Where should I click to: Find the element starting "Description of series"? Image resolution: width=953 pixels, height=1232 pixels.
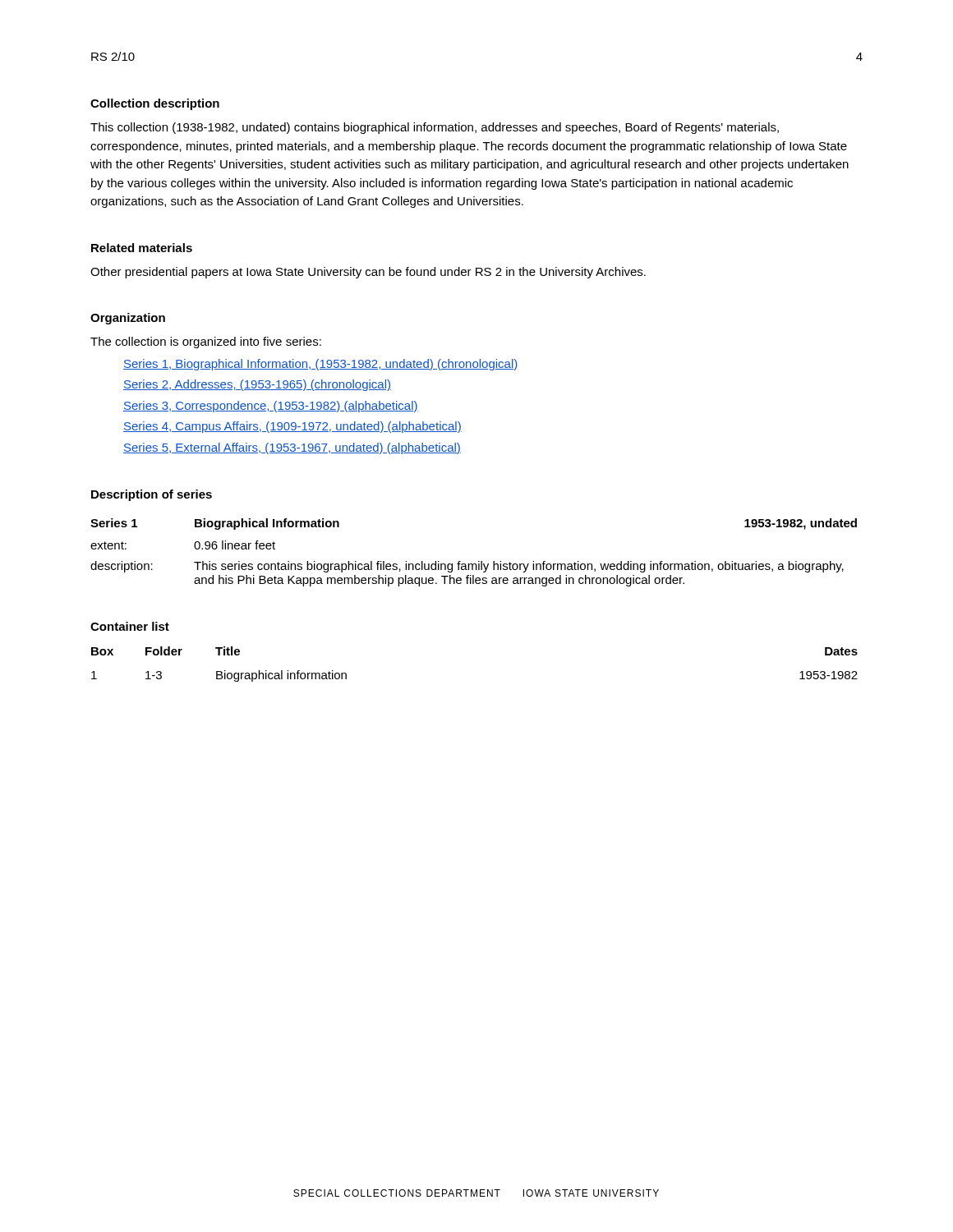tap(151, 494)
